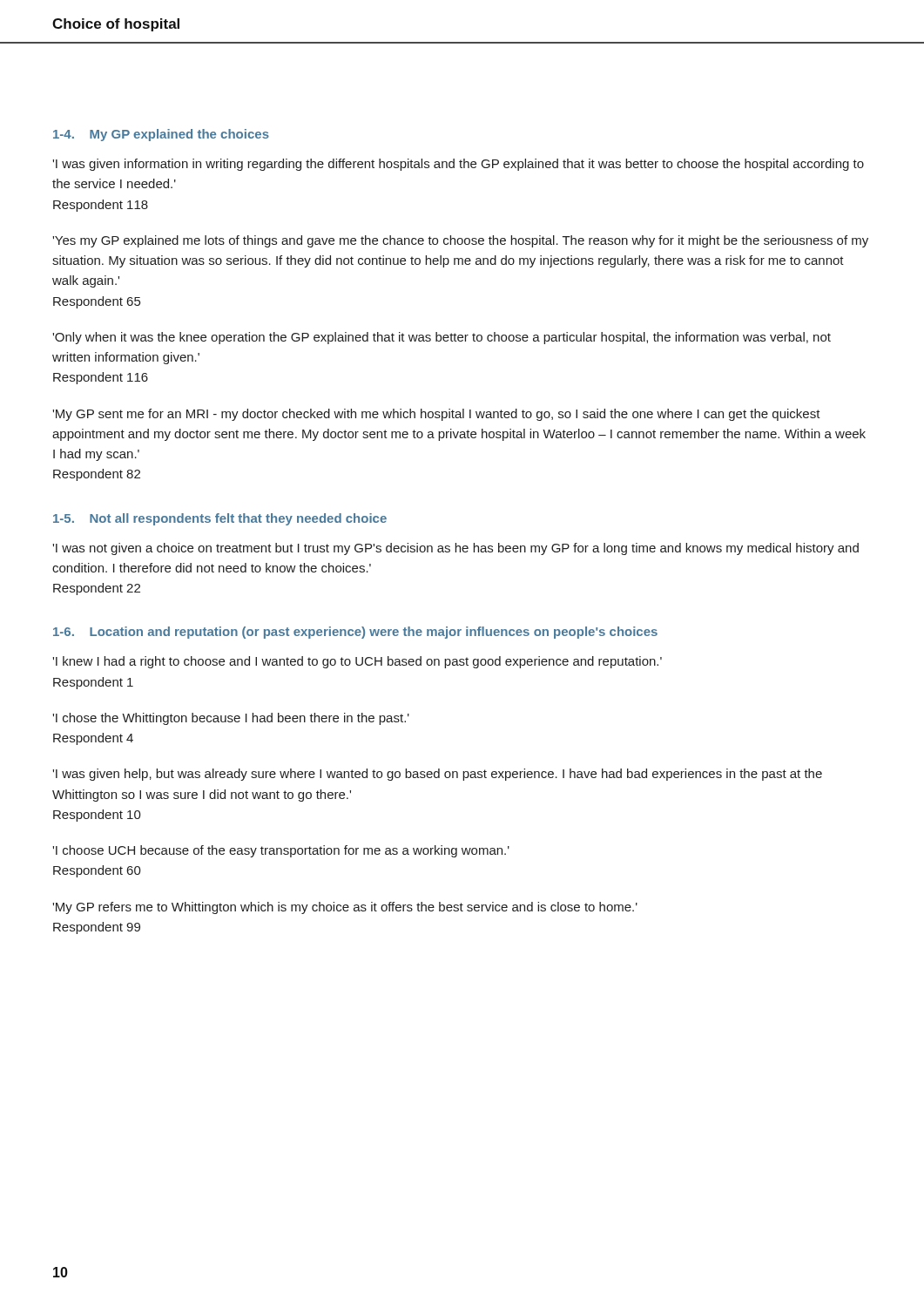
Task: Locate the block of text that opens with "'Yes my GP"
Action: click(x=462, y=272)
